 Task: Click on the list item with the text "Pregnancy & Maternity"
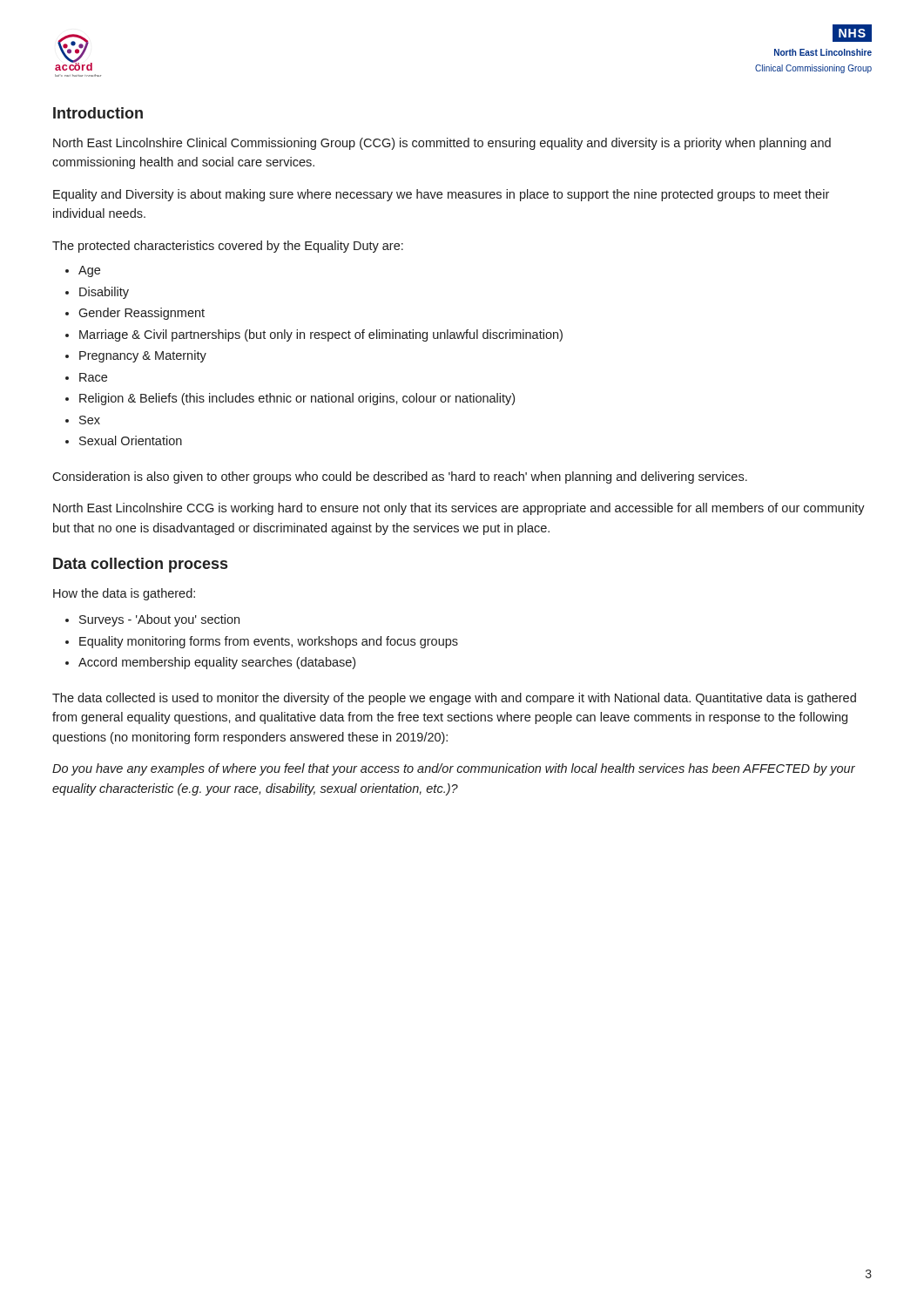click(x=142, y=356)
